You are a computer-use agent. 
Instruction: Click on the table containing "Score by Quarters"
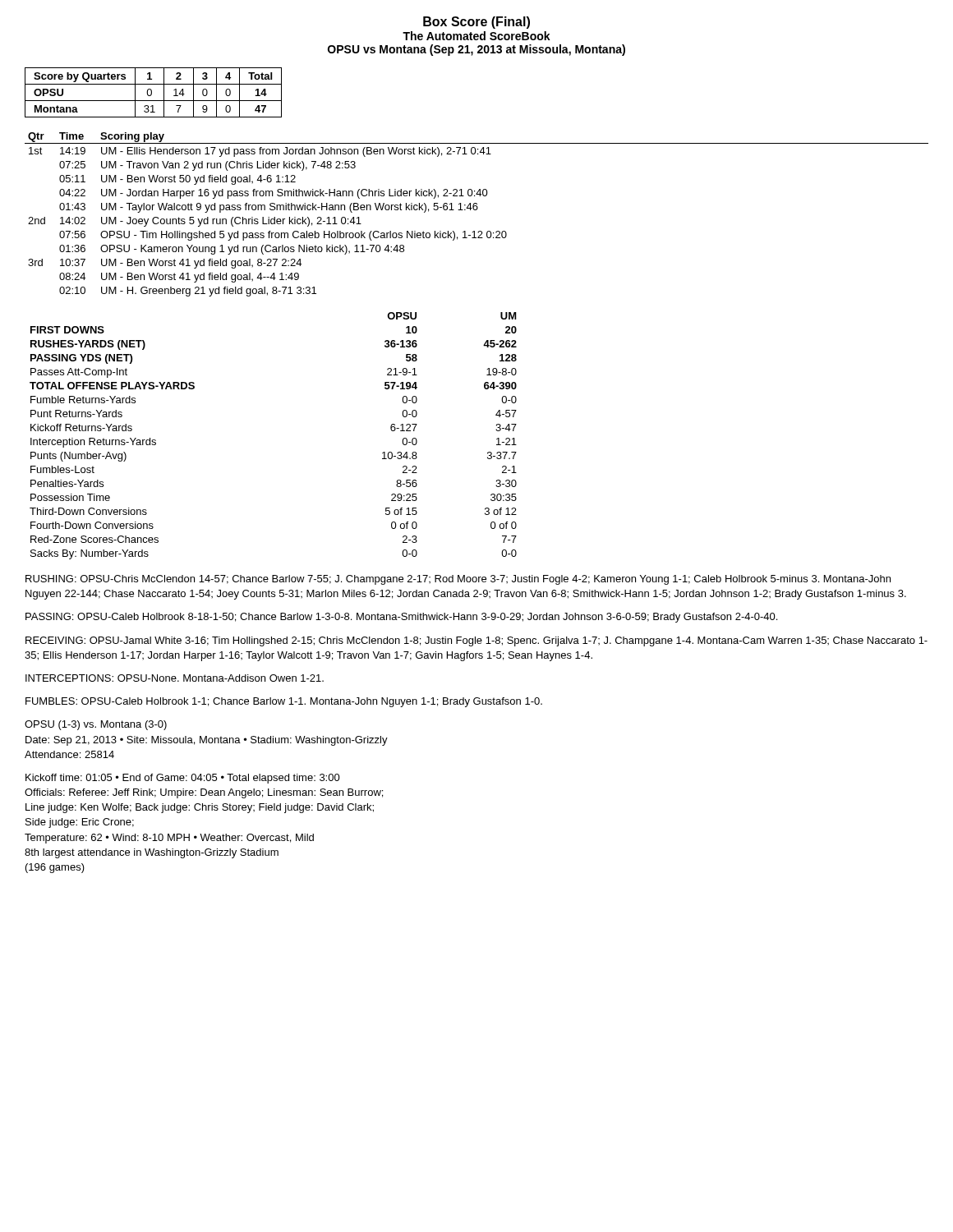(476, 92)
